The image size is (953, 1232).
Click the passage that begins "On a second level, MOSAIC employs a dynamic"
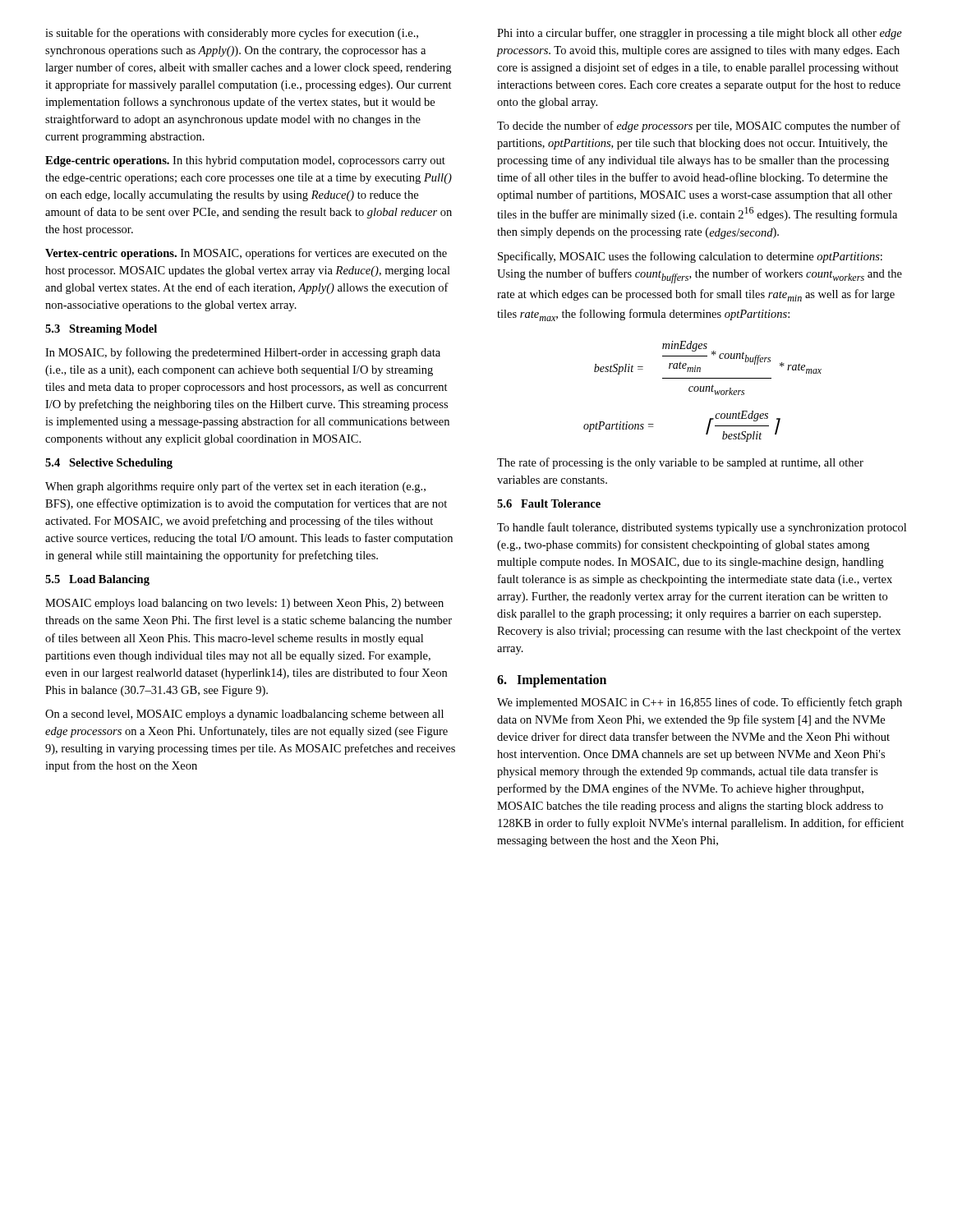click(251, 740)
